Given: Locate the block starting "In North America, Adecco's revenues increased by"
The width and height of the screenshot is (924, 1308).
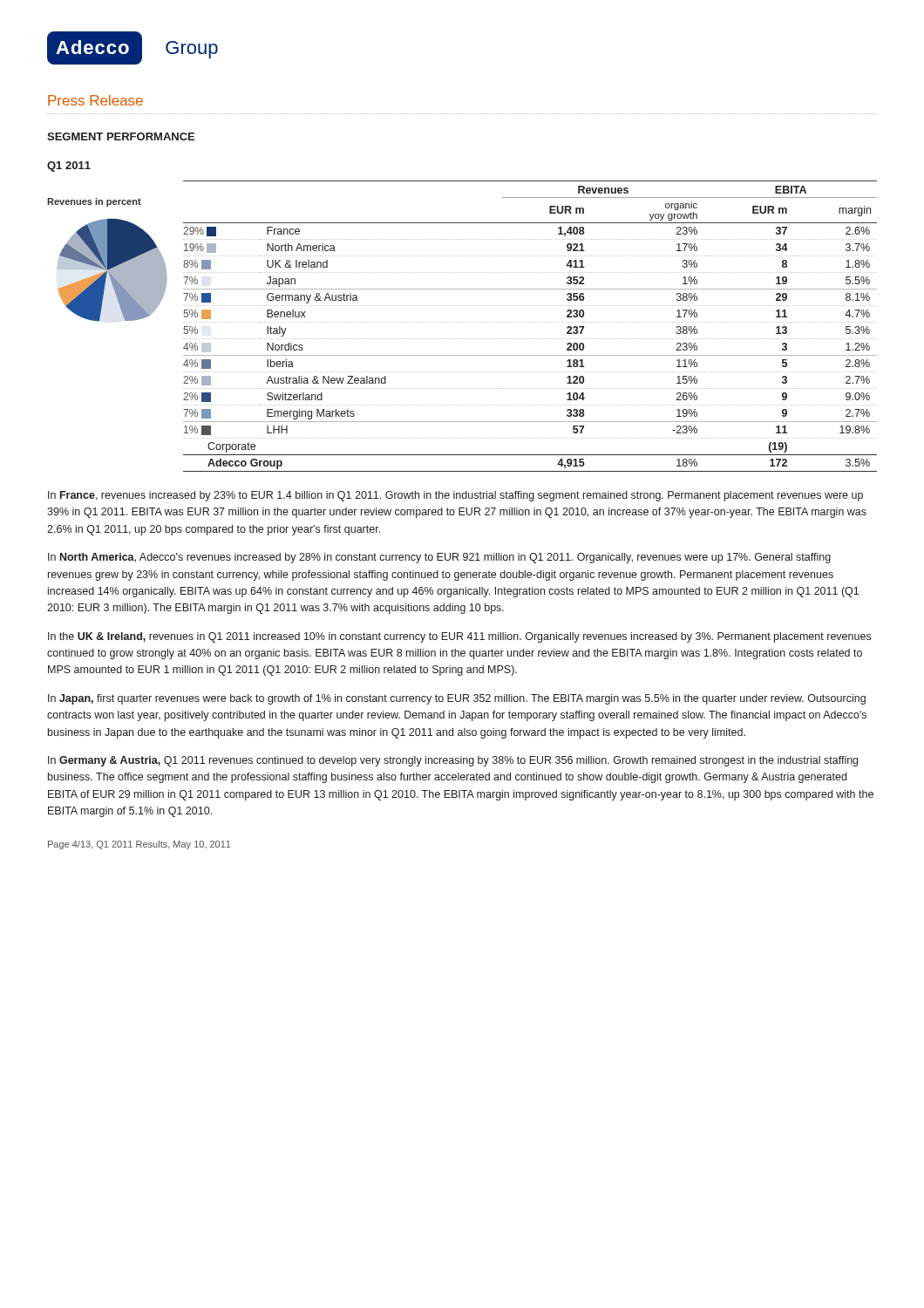Looking at the screenshot, I should click(453, 583).
